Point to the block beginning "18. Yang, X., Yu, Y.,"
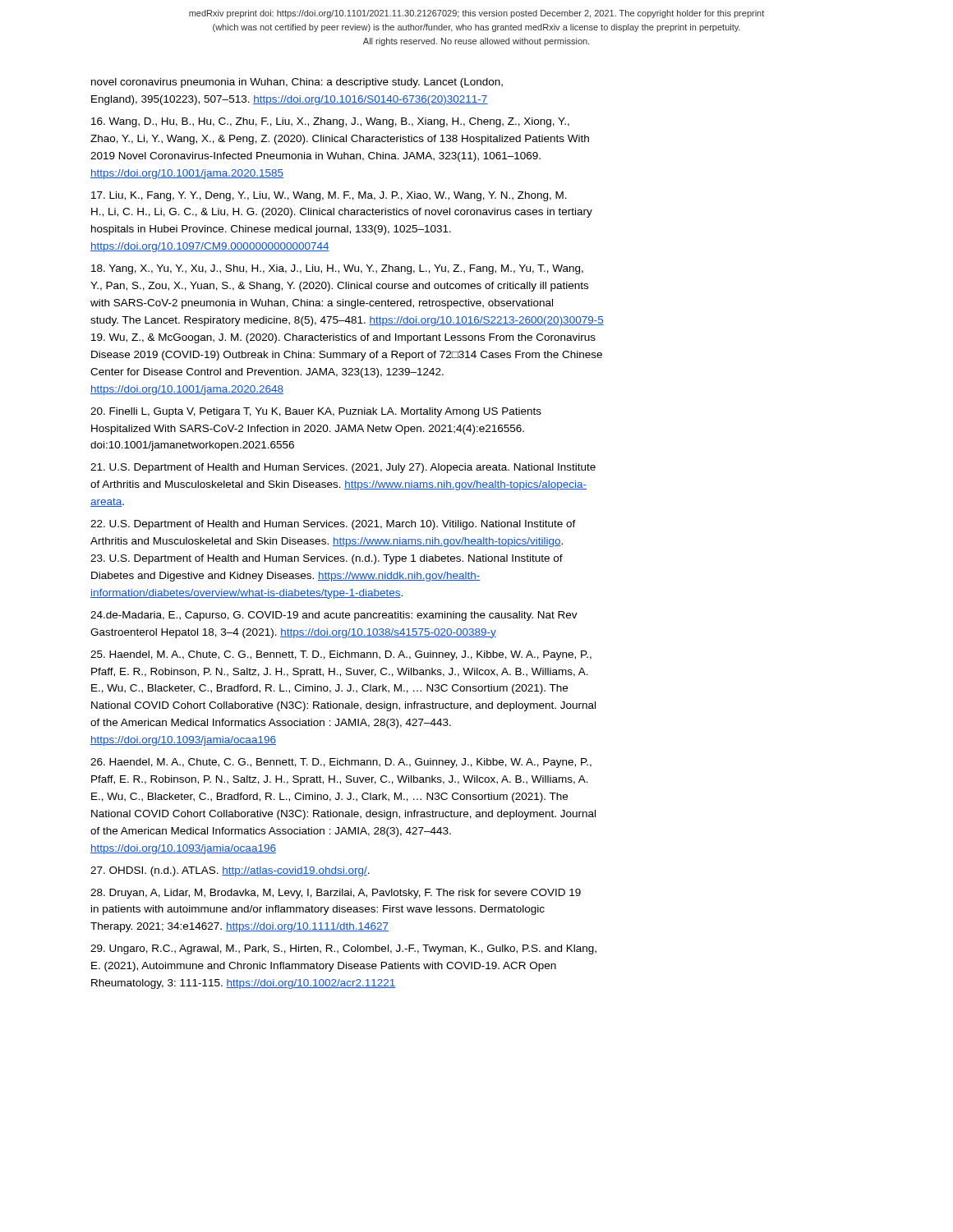Image resolution: width=953 pixels, height=1232 pixels. [347, 328]
